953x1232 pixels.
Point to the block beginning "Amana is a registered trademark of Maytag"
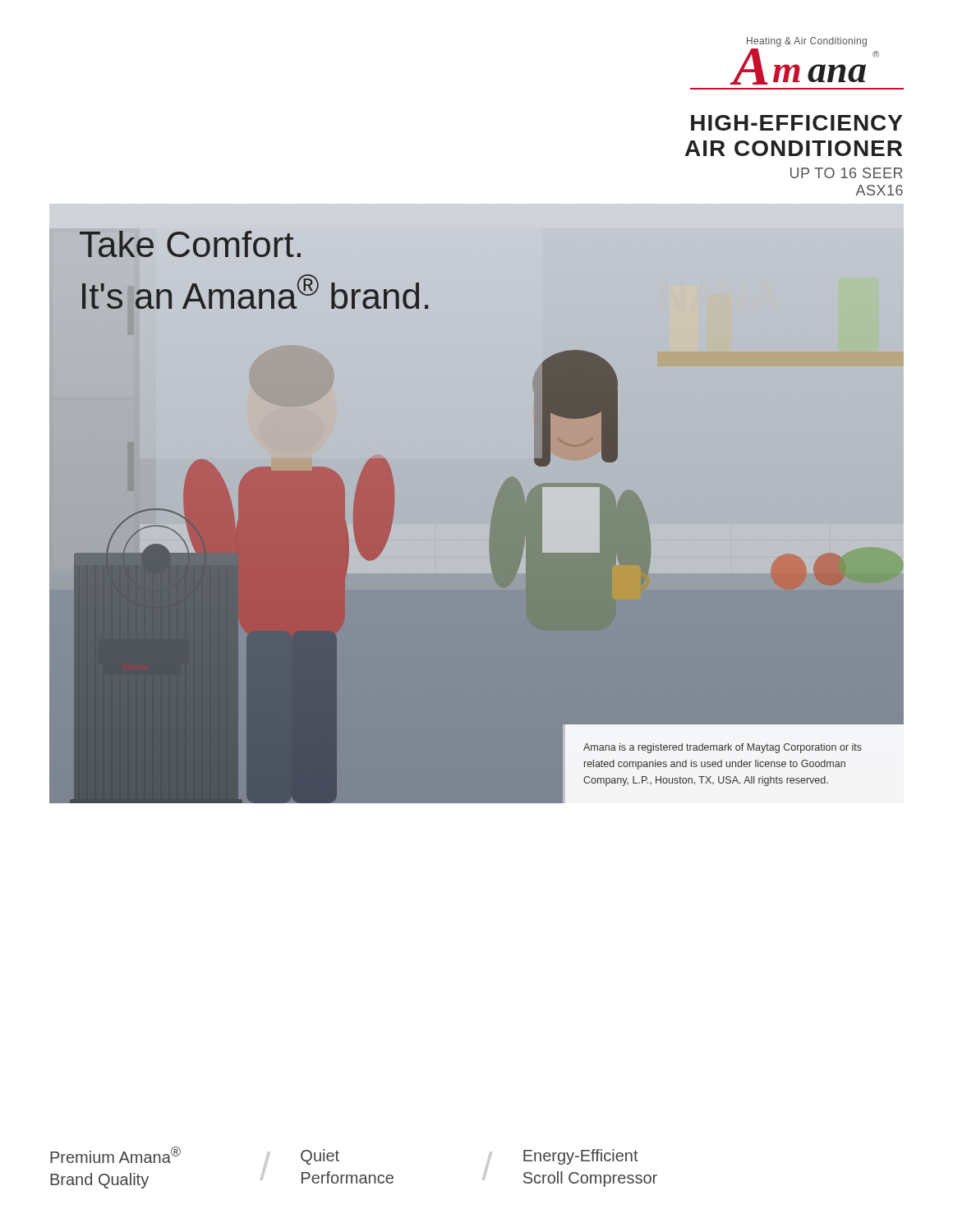(x=734, y=764)
